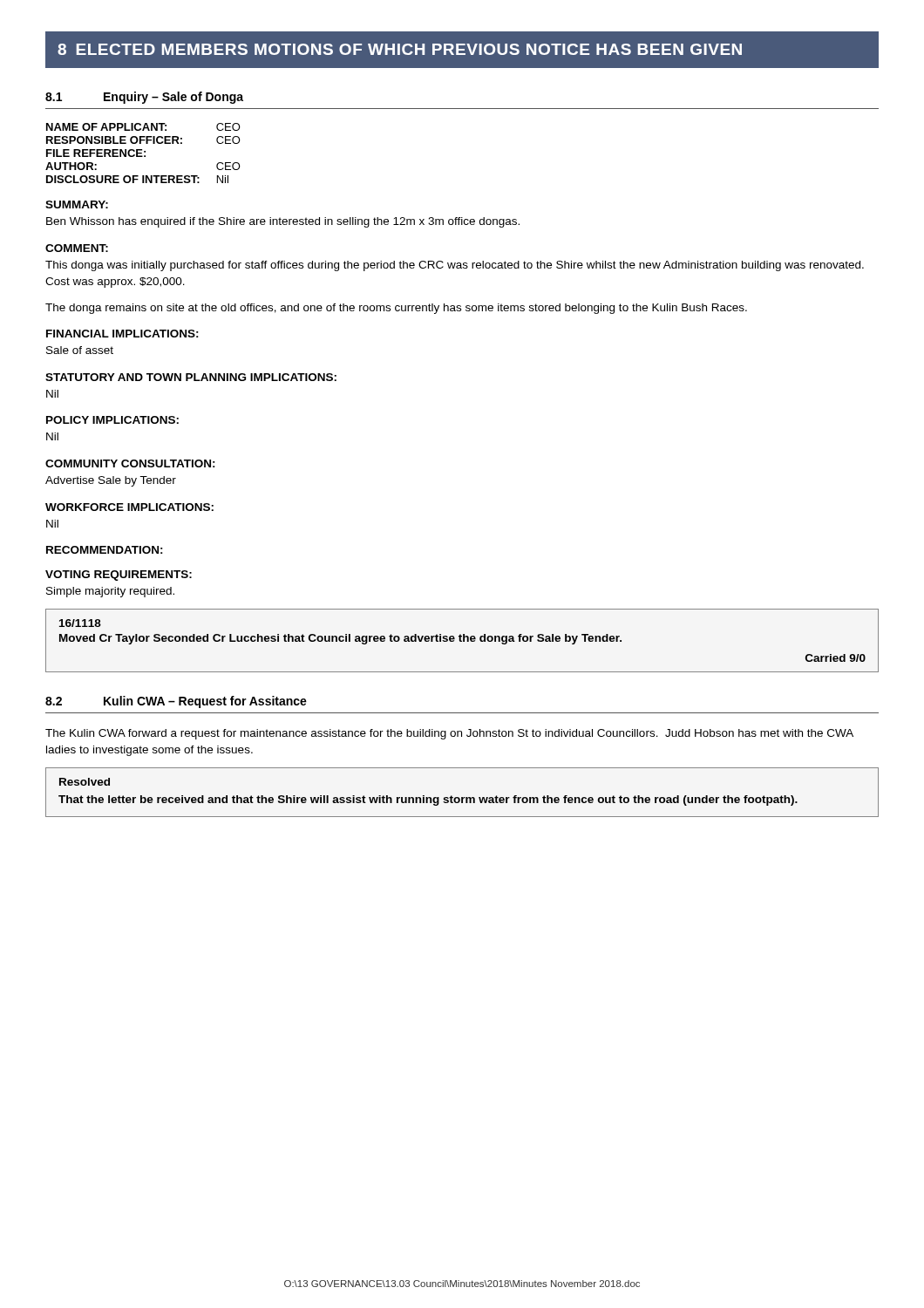Find the text block with the text "COMMENT: This donga"
The width and height of the screenshot is (924, 1308).
(x=462, y=266)
